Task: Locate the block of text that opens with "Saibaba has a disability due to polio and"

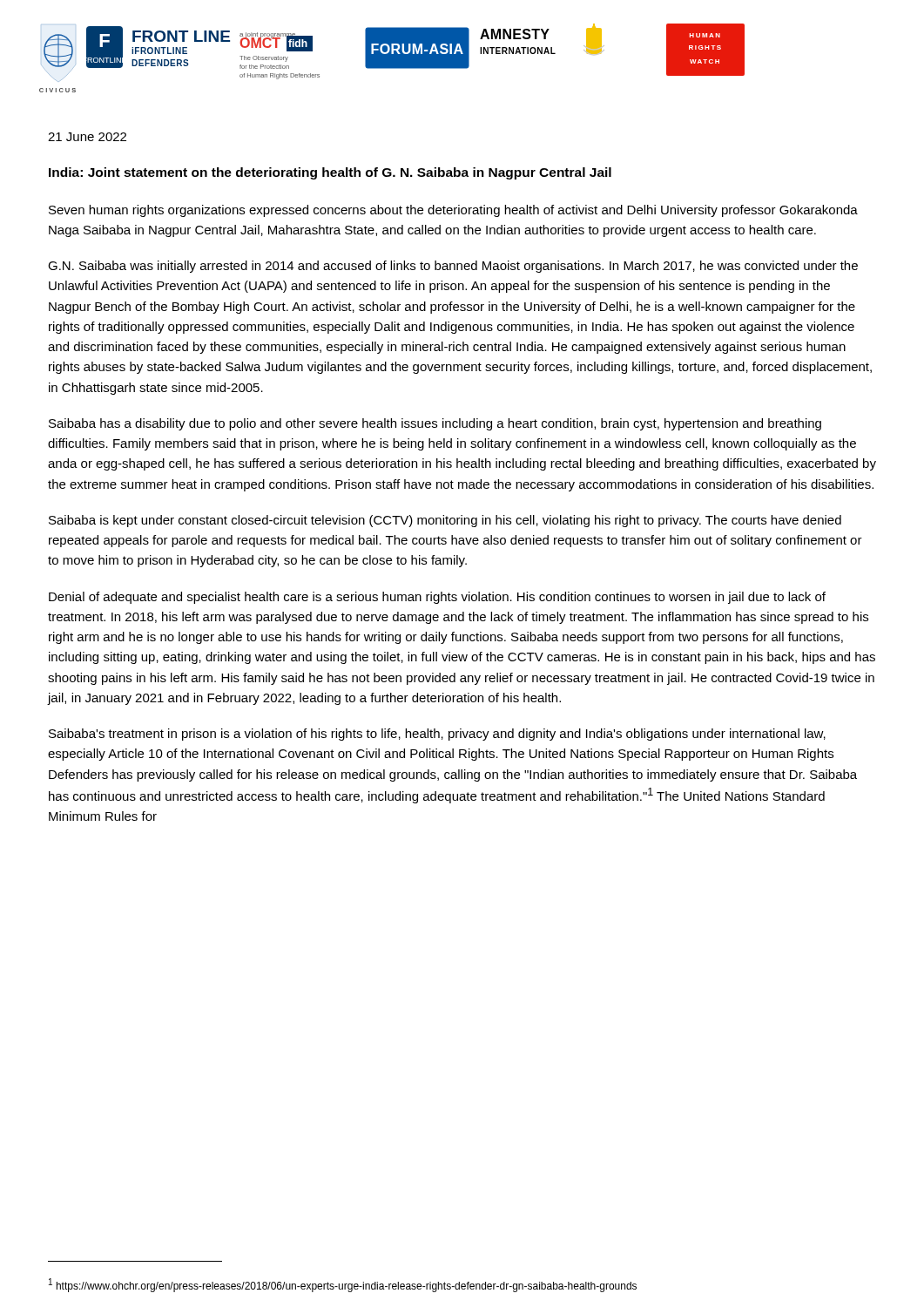Action: pos(462,453)
